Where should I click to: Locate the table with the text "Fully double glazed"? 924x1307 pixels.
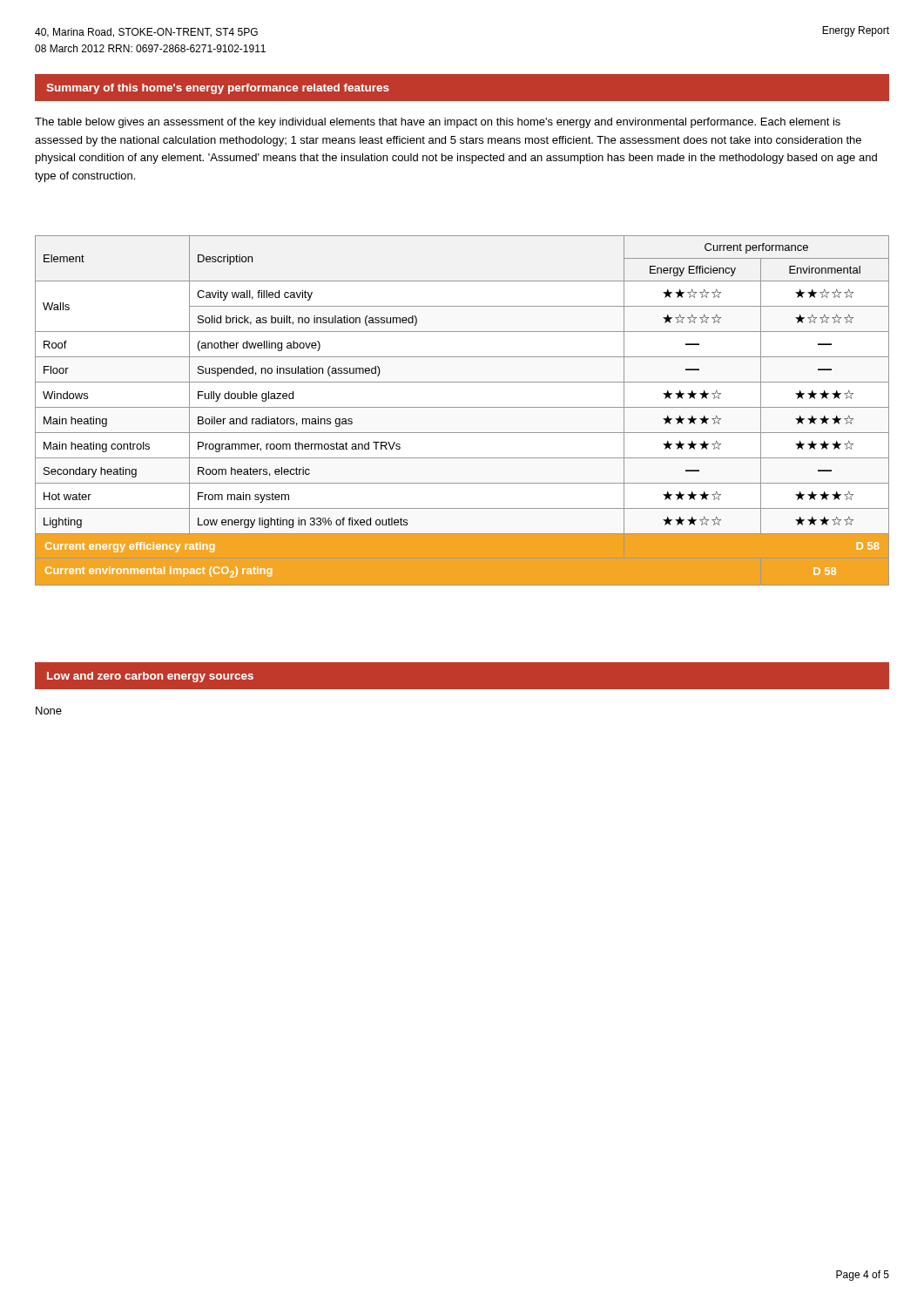tap(462, 410)
